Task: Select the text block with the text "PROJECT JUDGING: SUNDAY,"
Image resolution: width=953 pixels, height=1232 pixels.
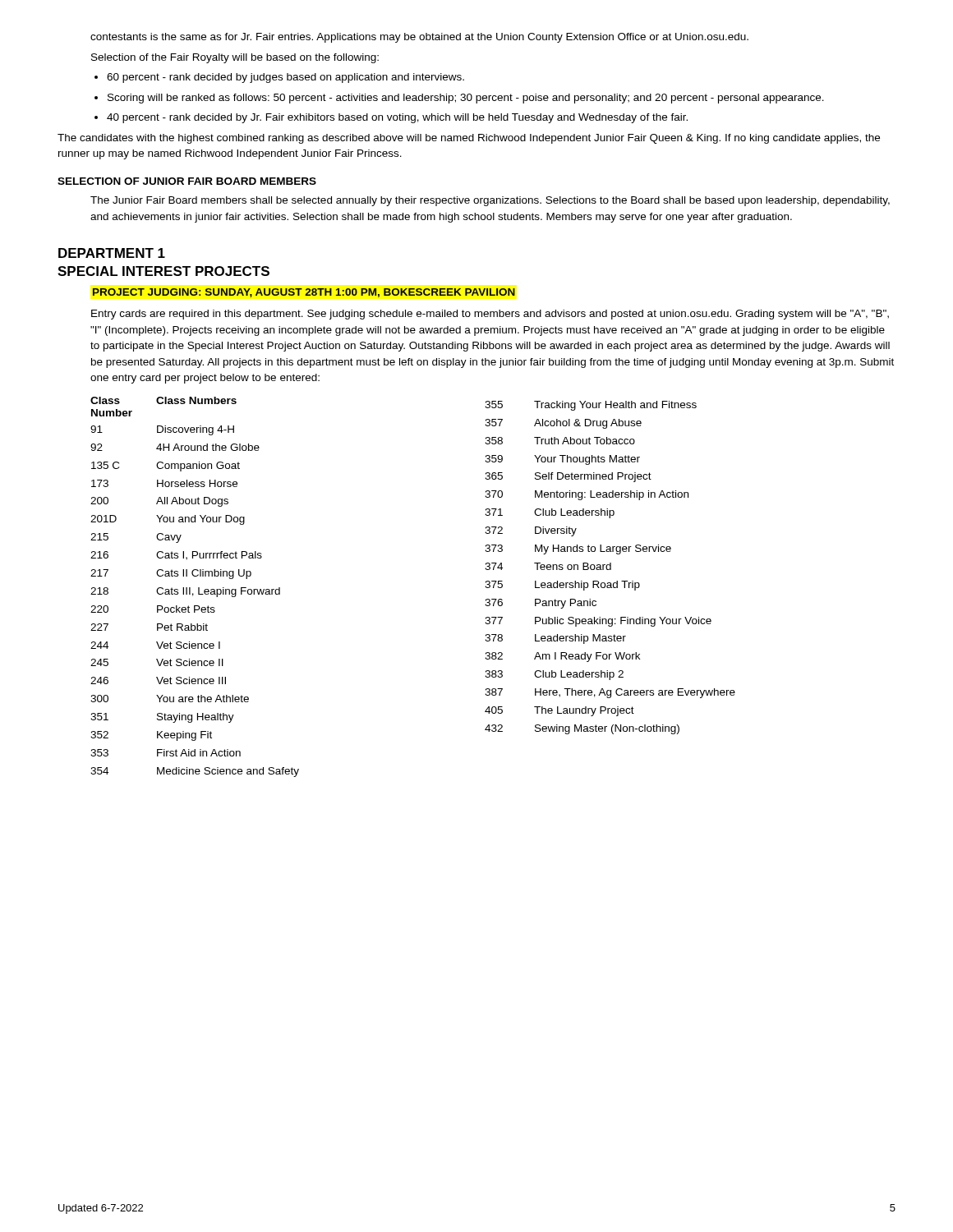Action: click(x=304, y=292)
